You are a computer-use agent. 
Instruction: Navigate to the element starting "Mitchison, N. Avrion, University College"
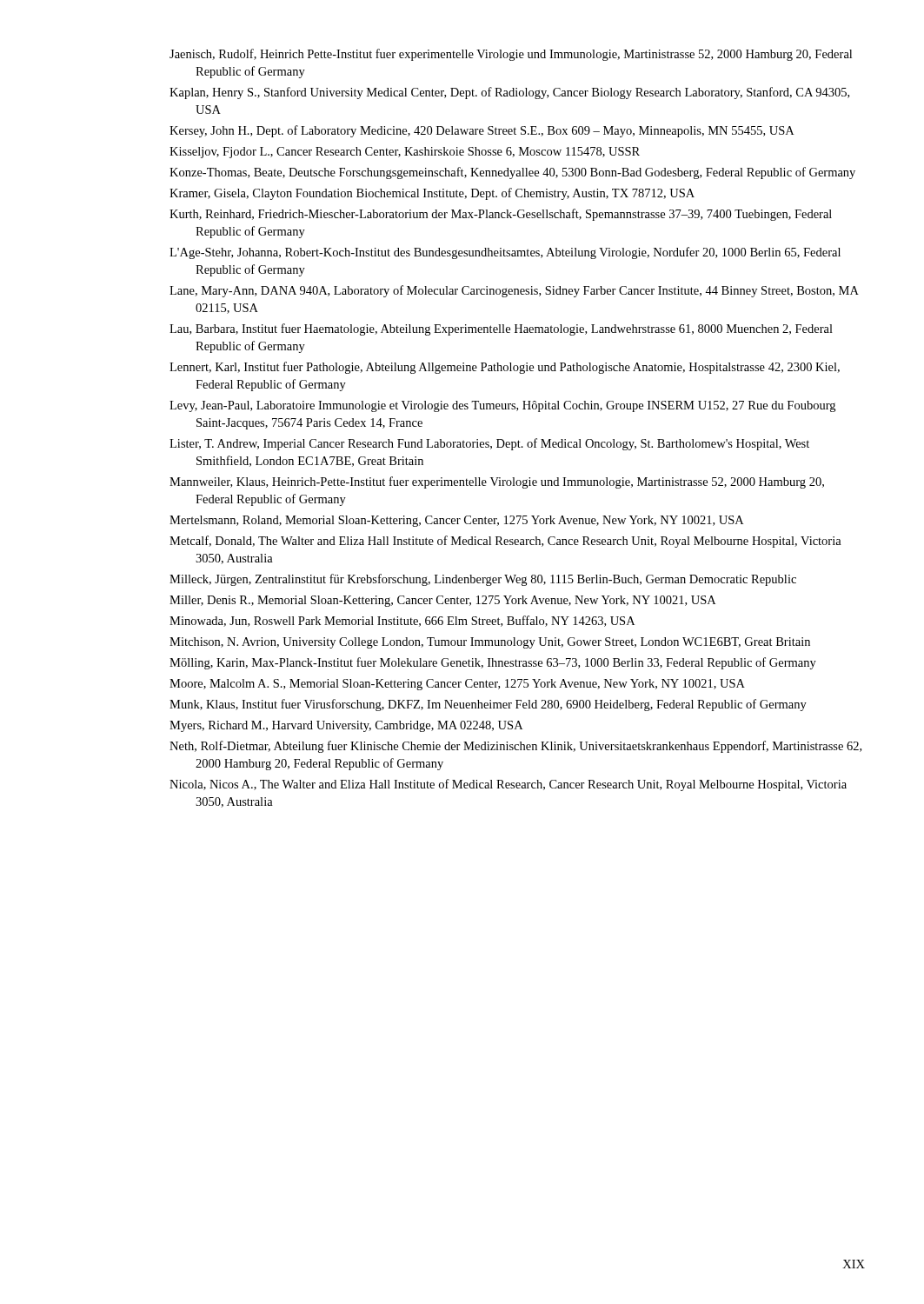point(490,642)
